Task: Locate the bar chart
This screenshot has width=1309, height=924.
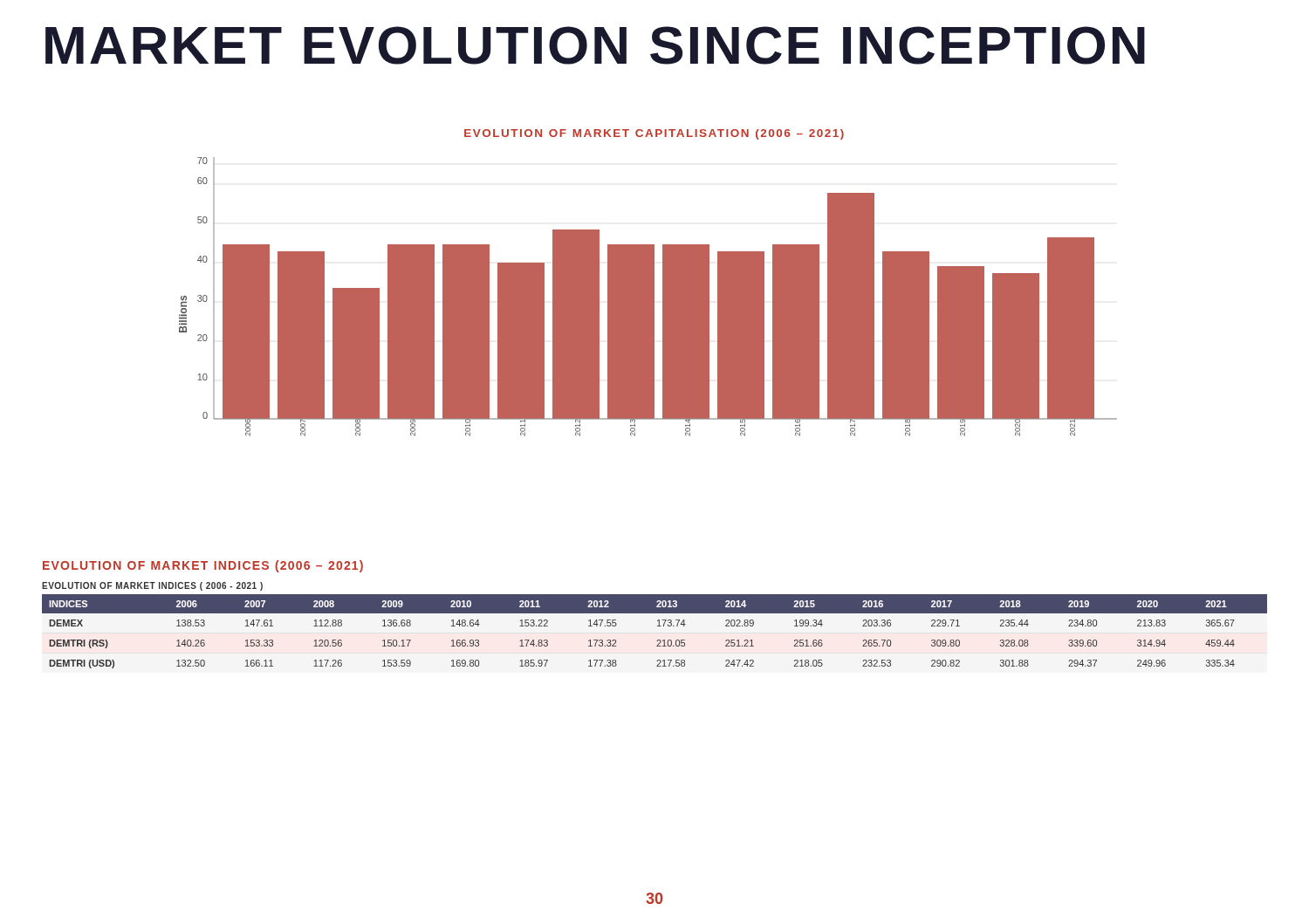Action: [654, 288]
